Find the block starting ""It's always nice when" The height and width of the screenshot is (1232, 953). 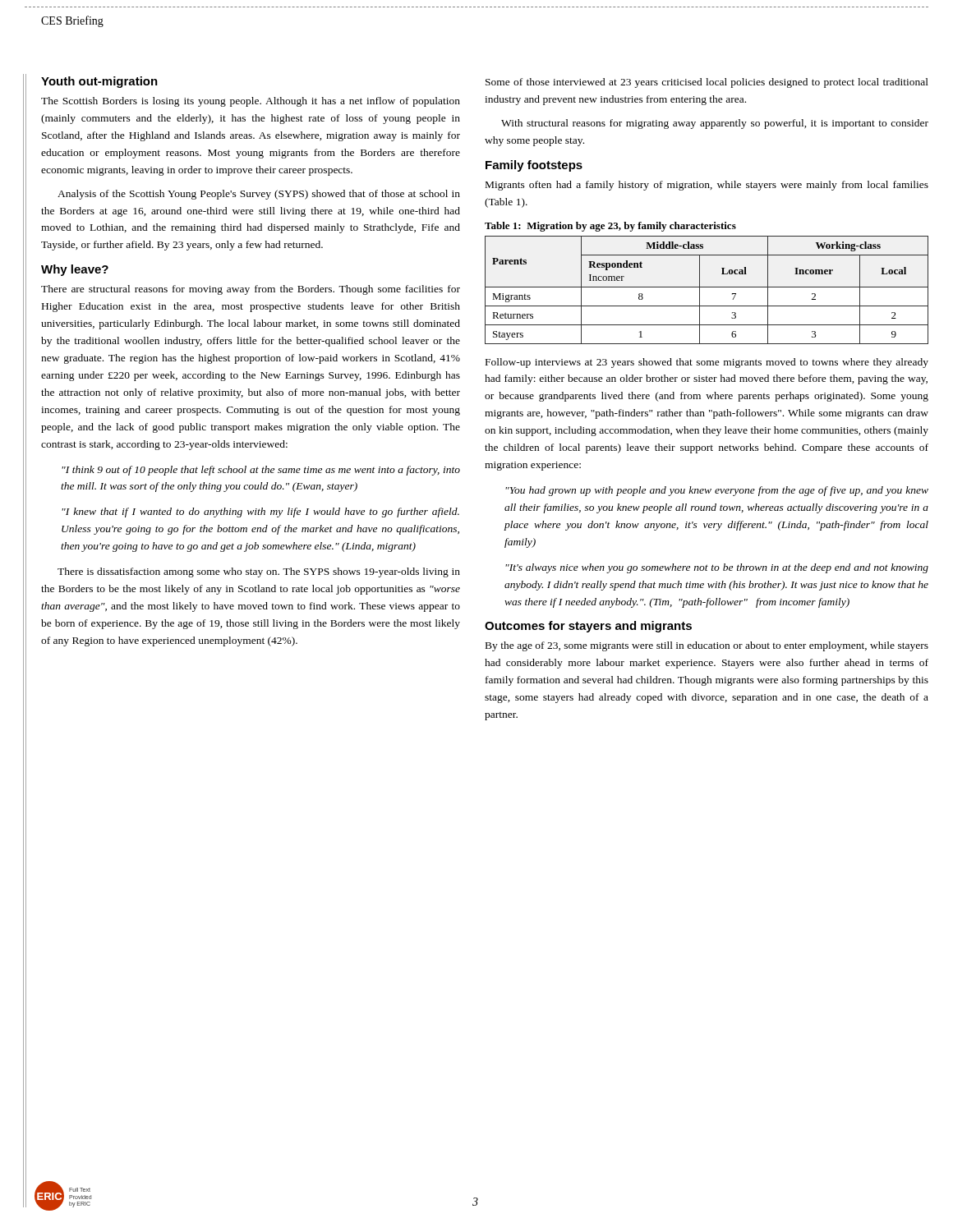click(716, 585)
